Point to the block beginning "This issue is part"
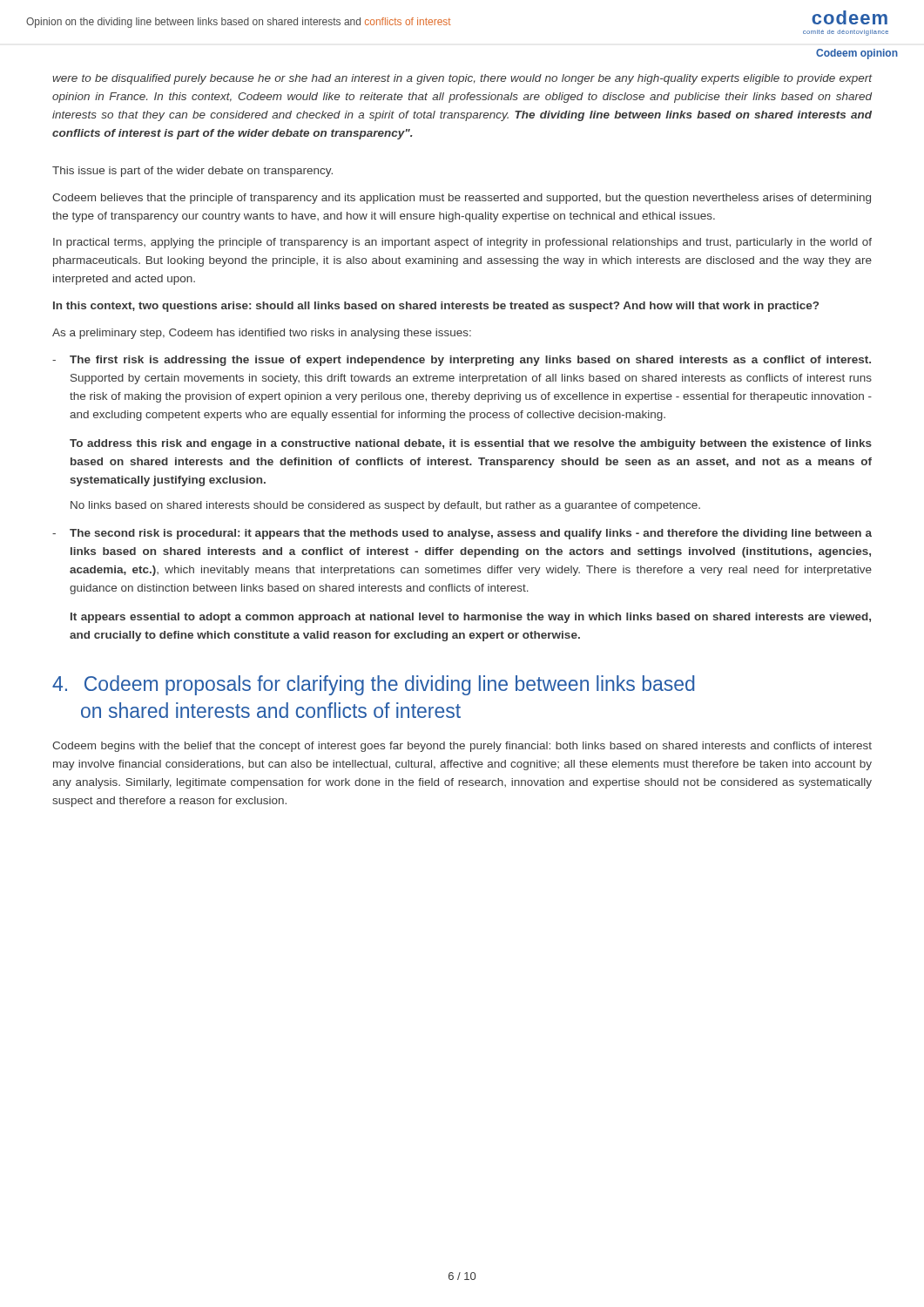The height and width of the screenshot is (1307, 924). point(193,170)
